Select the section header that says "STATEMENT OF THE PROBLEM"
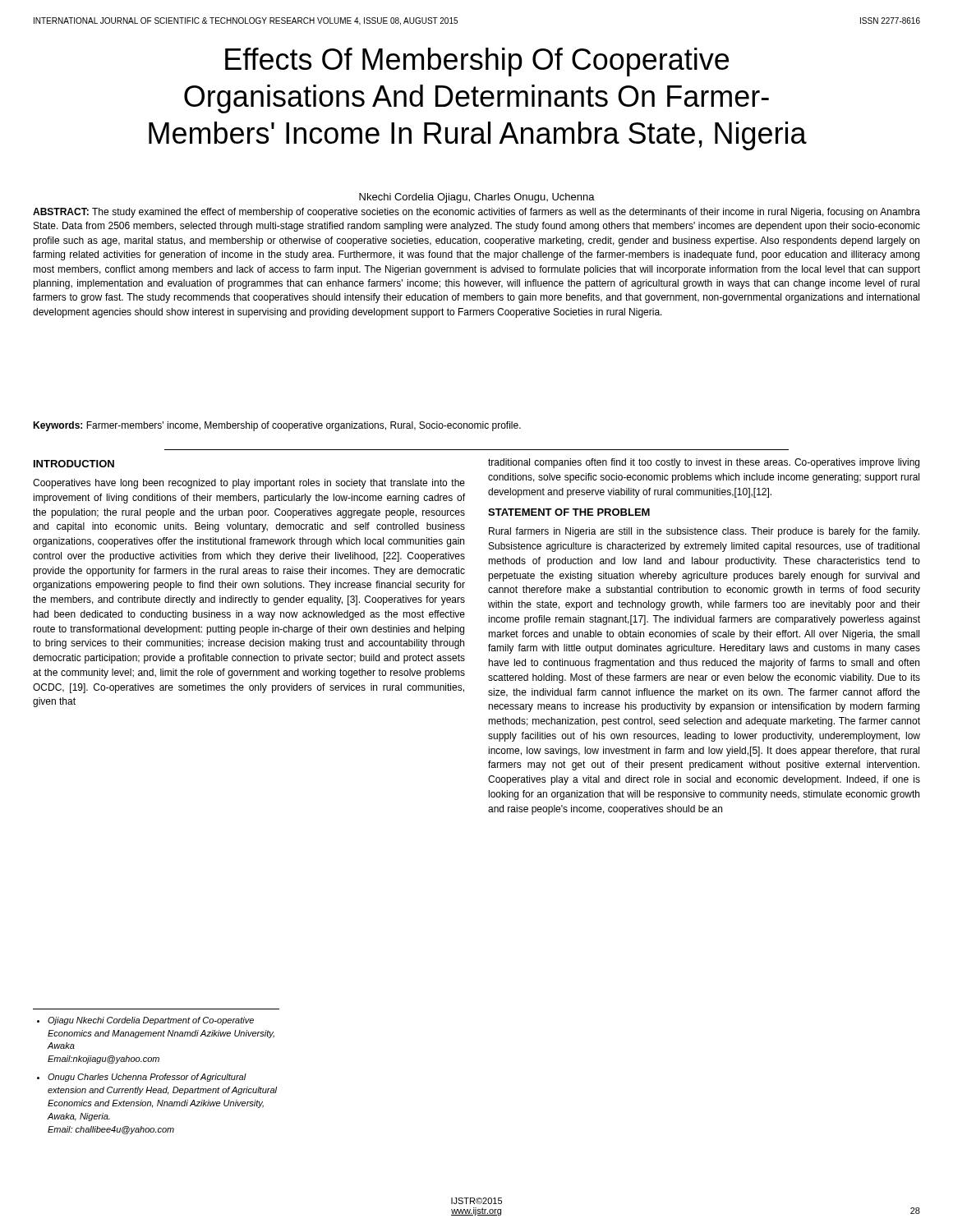This screenshot has height=1232, width=953. 569,512
